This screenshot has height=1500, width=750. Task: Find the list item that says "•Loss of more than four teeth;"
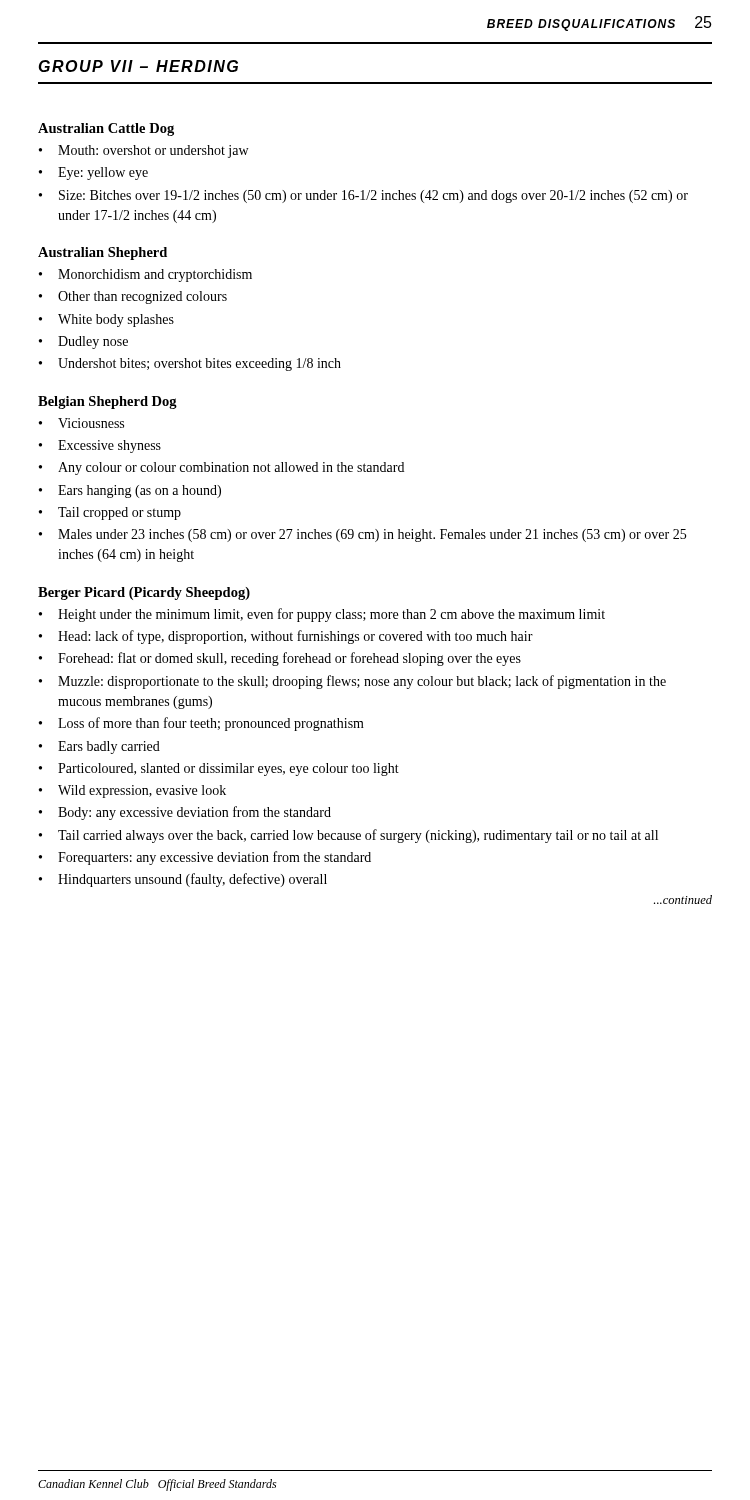[x=202, y=724]
